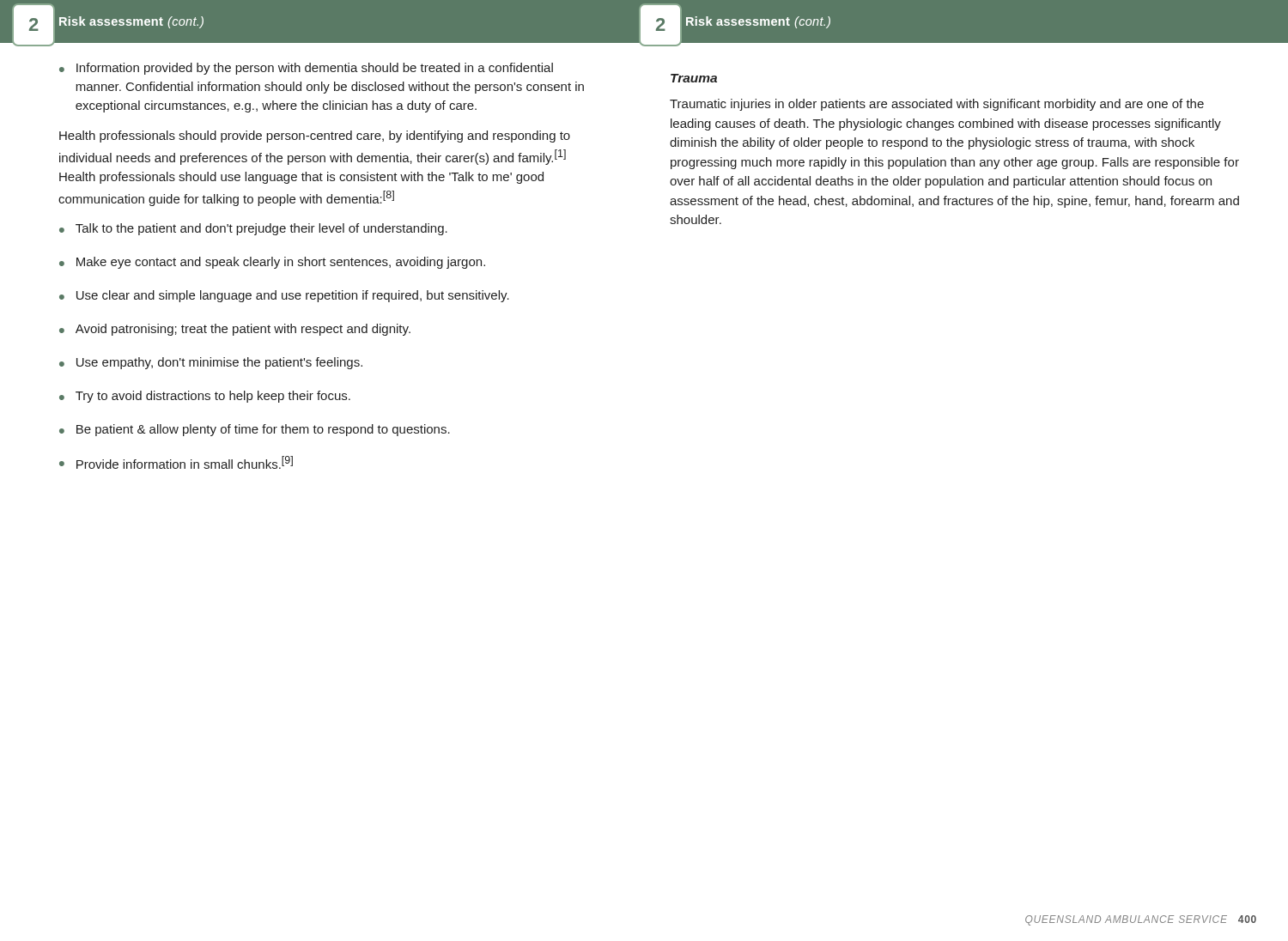Viewport: 1288px width, 941px height.
Task: Click on the element starting "• Talk to the patient"
Action: [327, 232]
